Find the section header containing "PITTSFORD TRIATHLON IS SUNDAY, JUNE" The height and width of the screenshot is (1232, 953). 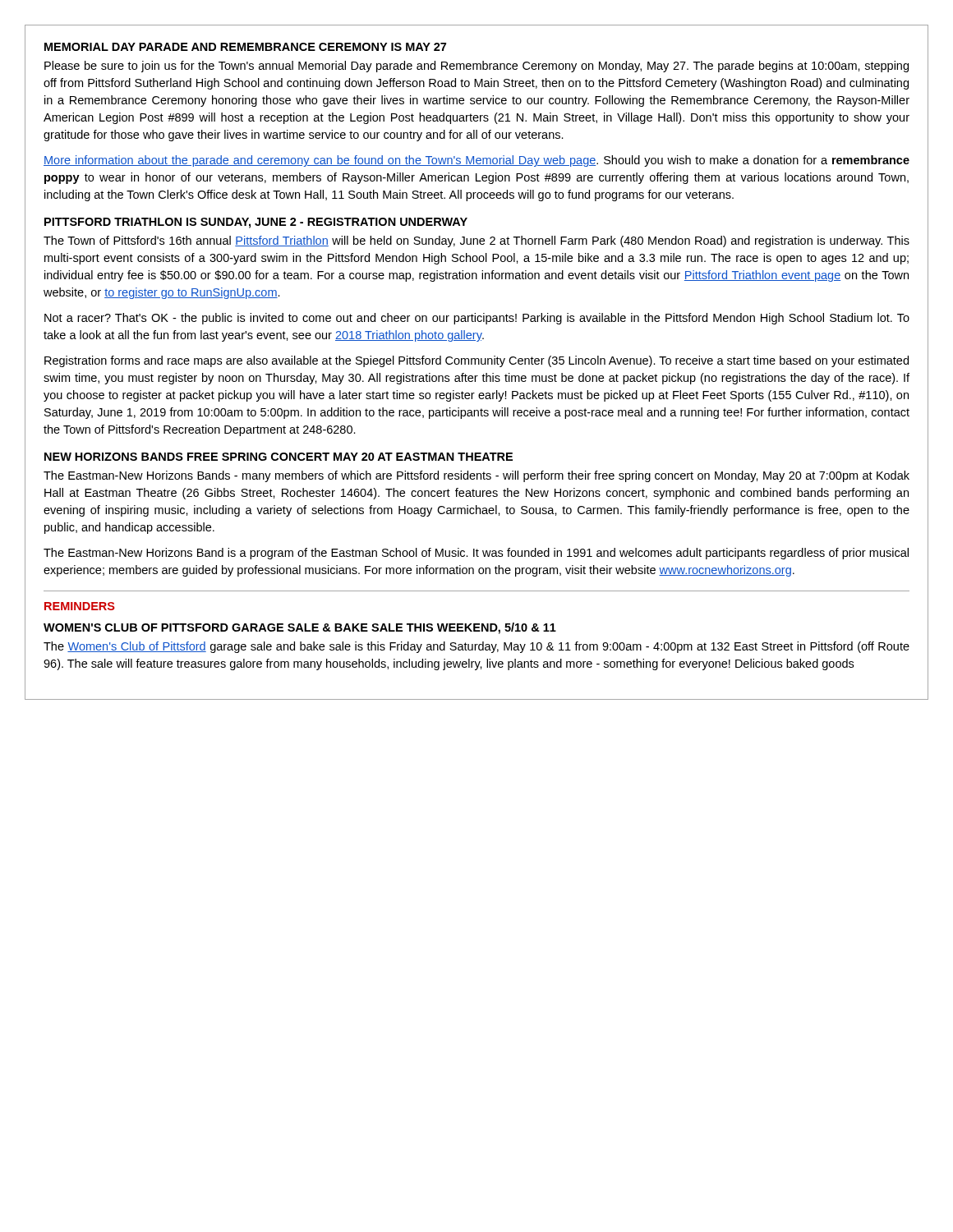[x=256, y=222]
